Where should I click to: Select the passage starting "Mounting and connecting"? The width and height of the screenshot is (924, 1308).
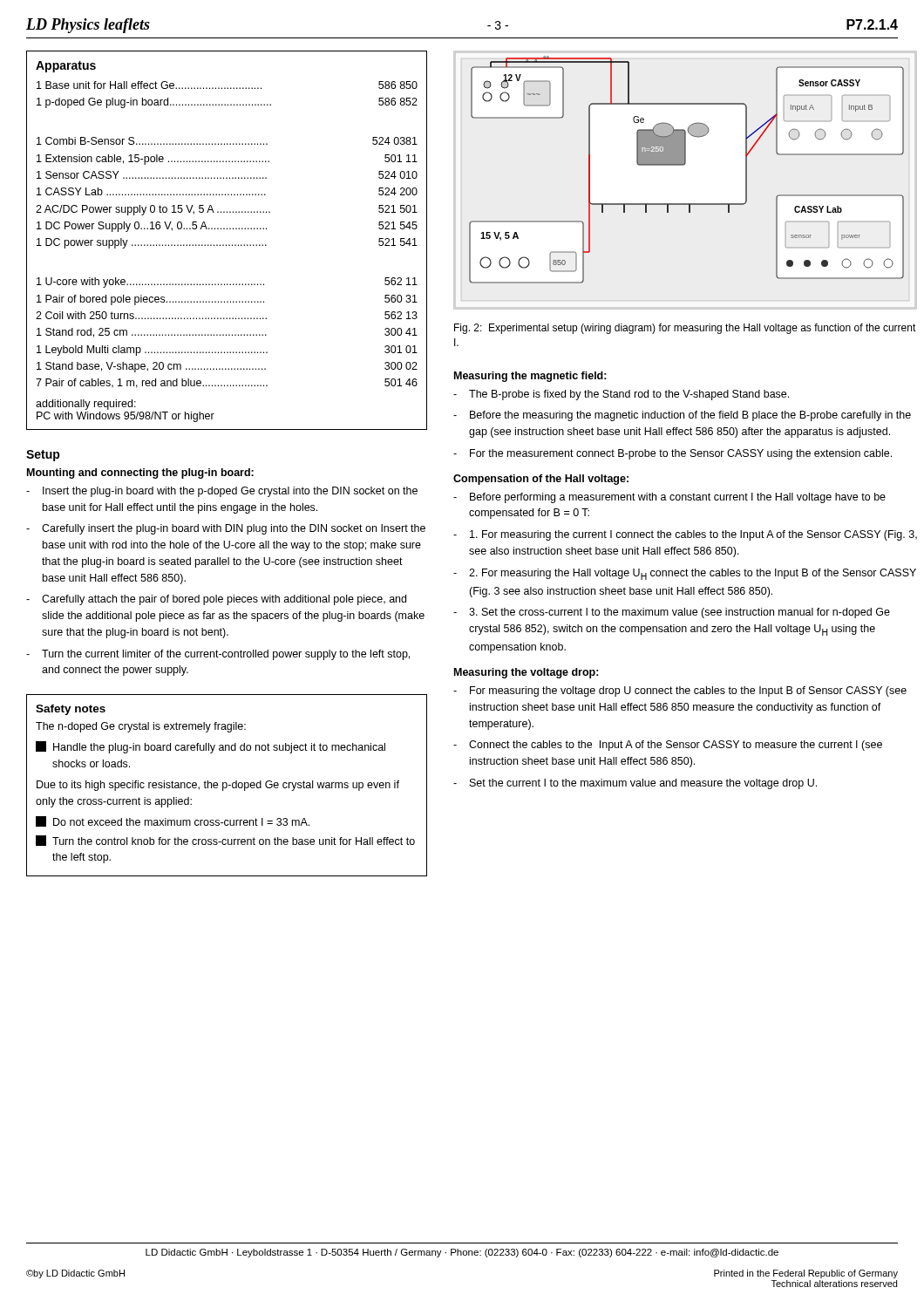coord(140,472)
